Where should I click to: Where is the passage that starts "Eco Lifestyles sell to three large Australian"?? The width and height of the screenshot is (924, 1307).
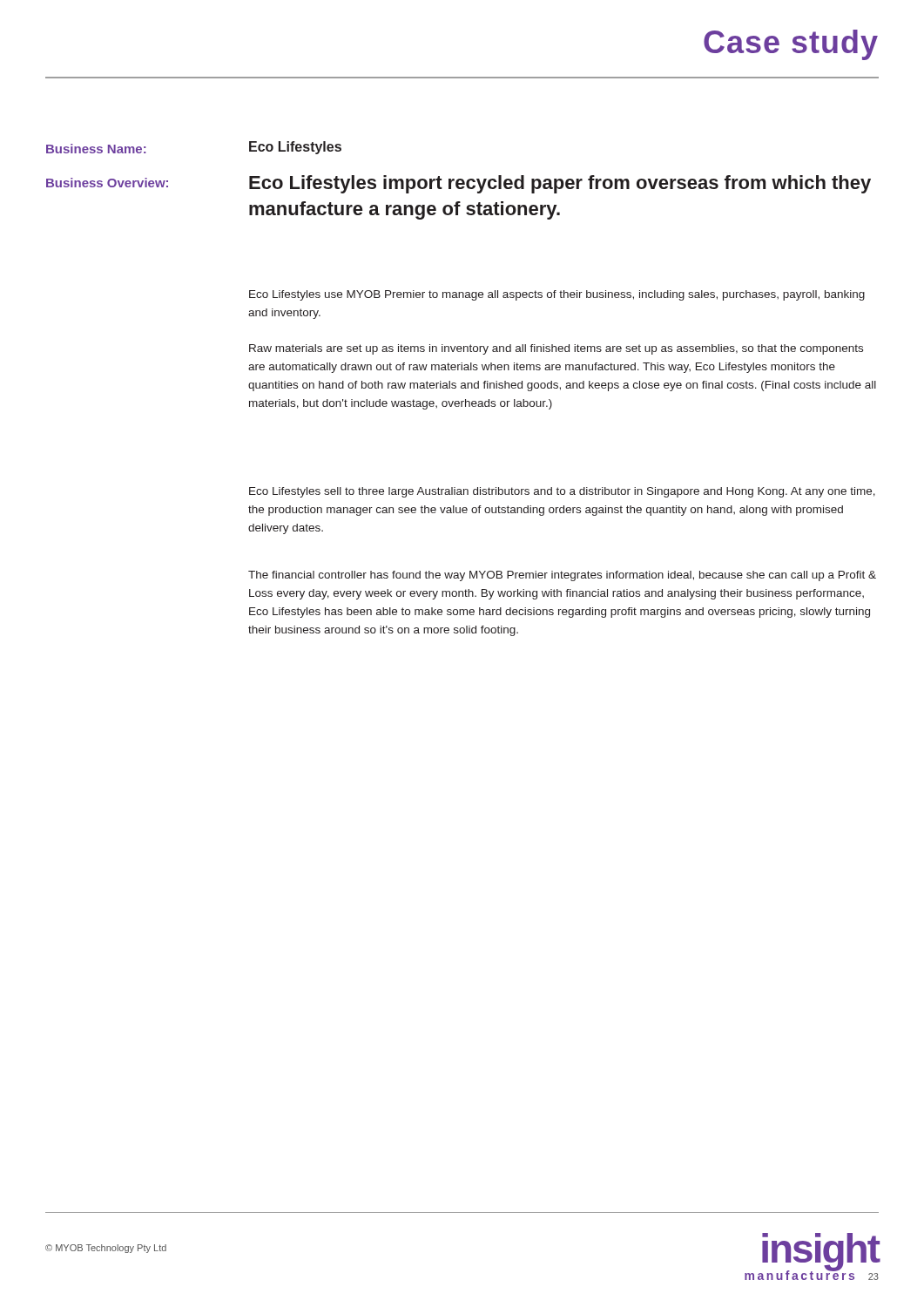tap(562, 509)
